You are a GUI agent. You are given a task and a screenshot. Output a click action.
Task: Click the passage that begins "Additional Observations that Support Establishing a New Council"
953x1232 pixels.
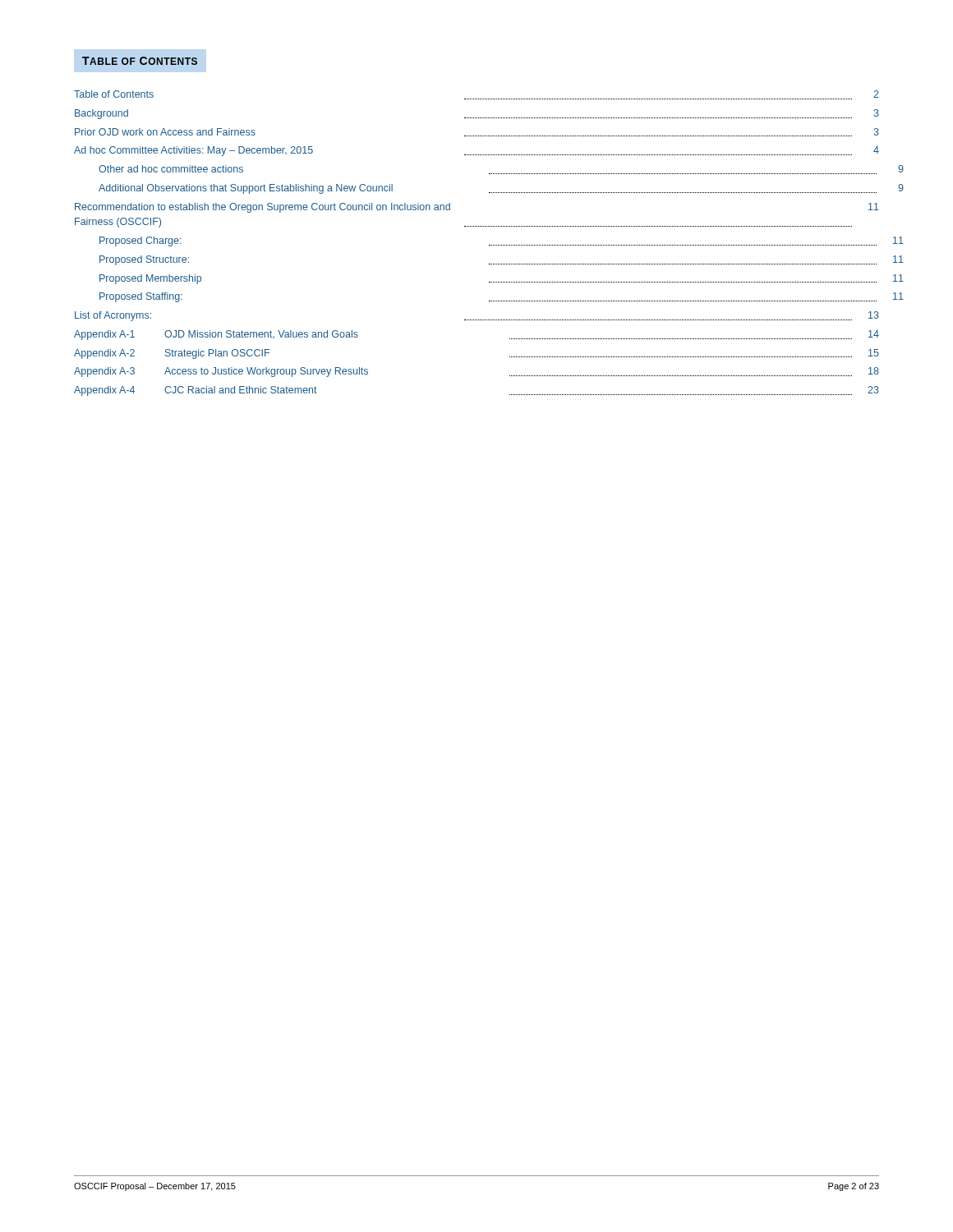pos(488,189)
